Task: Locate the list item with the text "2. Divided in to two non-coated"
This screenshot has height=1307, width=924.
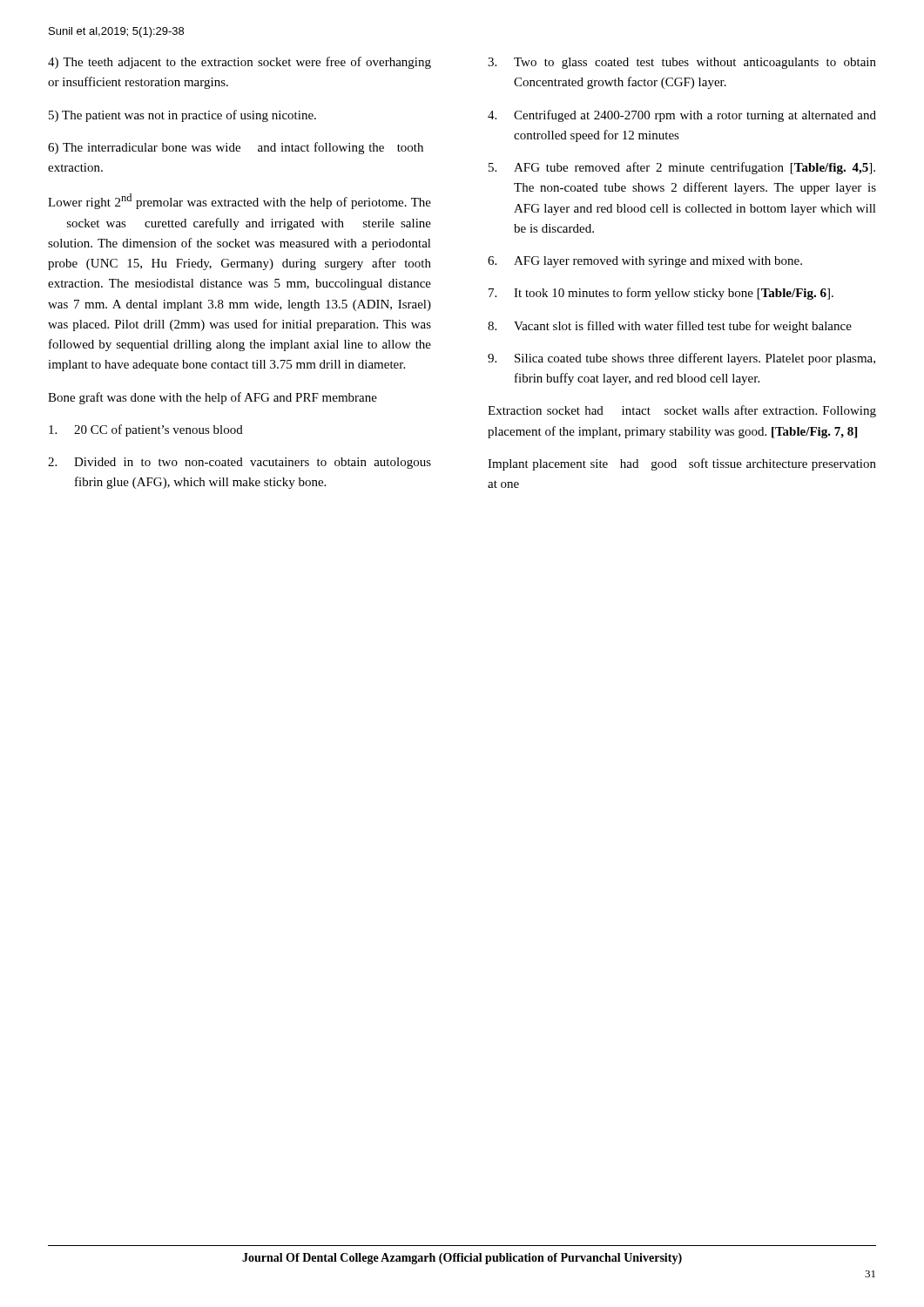Action: point(239,472)
